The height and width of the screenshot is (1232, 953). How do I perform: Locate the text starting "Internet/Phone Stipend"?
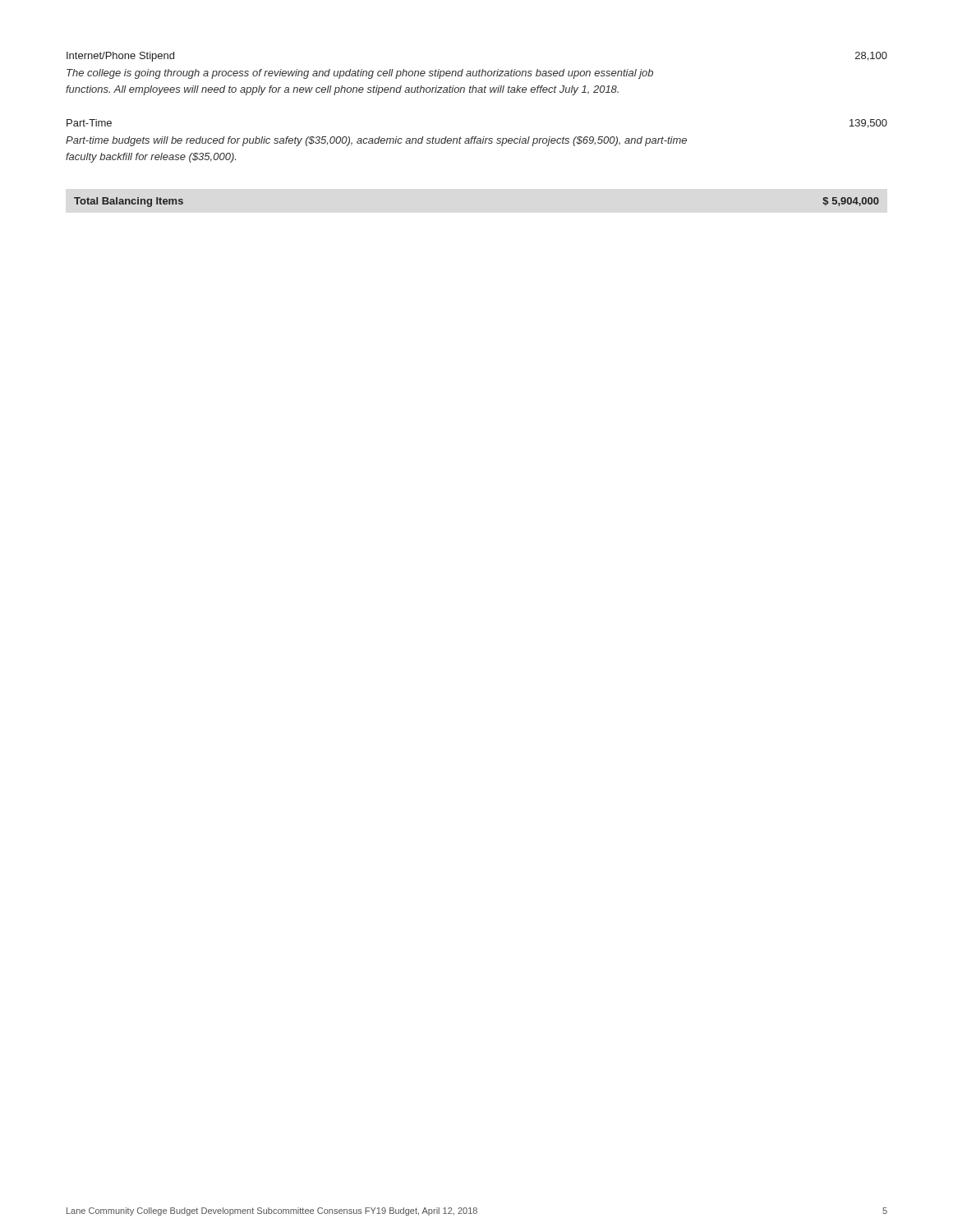tap(120, 55)
